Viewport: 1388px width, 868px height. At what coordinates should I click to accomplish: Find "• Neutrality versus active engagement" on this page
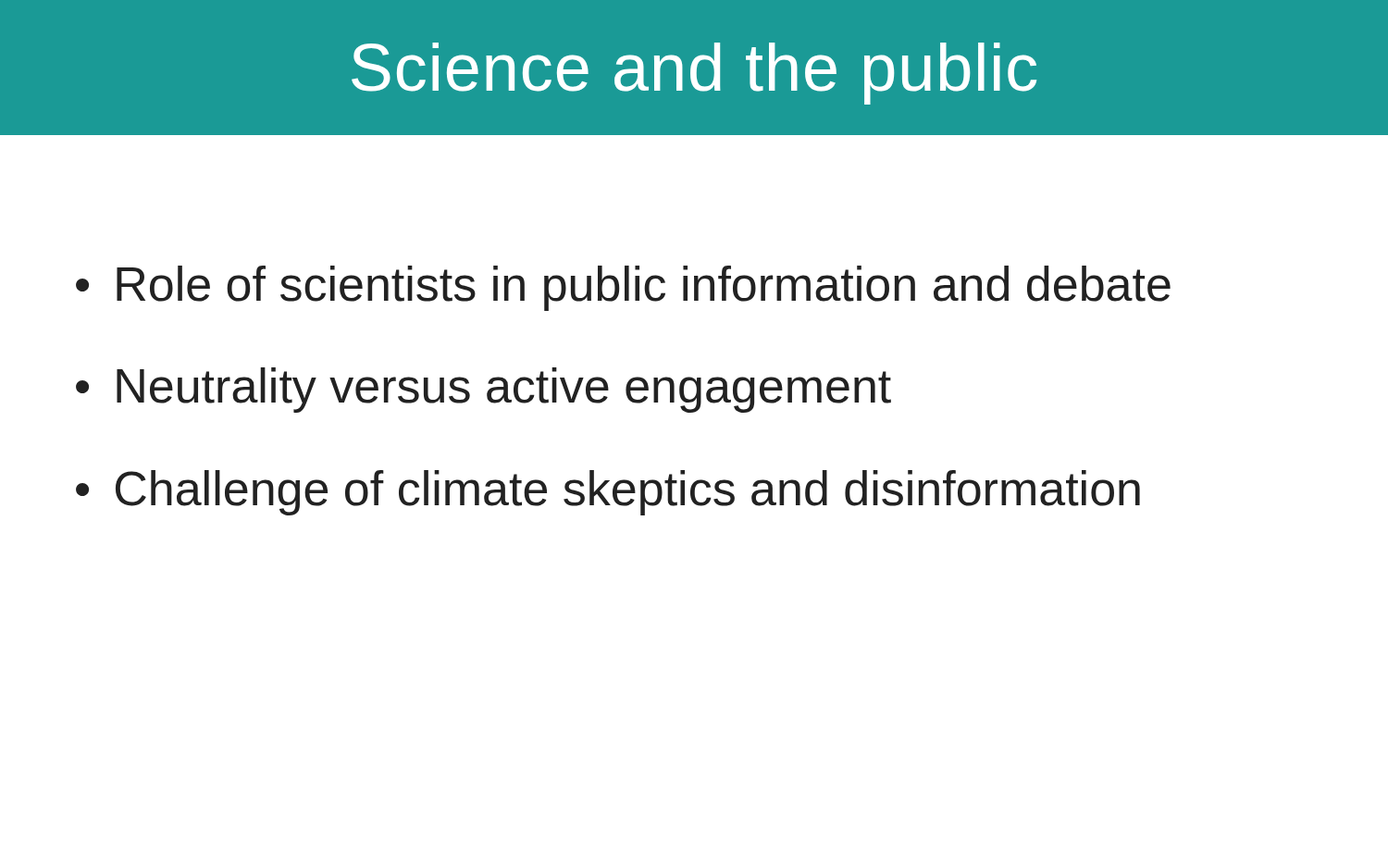tap(483, 386)
